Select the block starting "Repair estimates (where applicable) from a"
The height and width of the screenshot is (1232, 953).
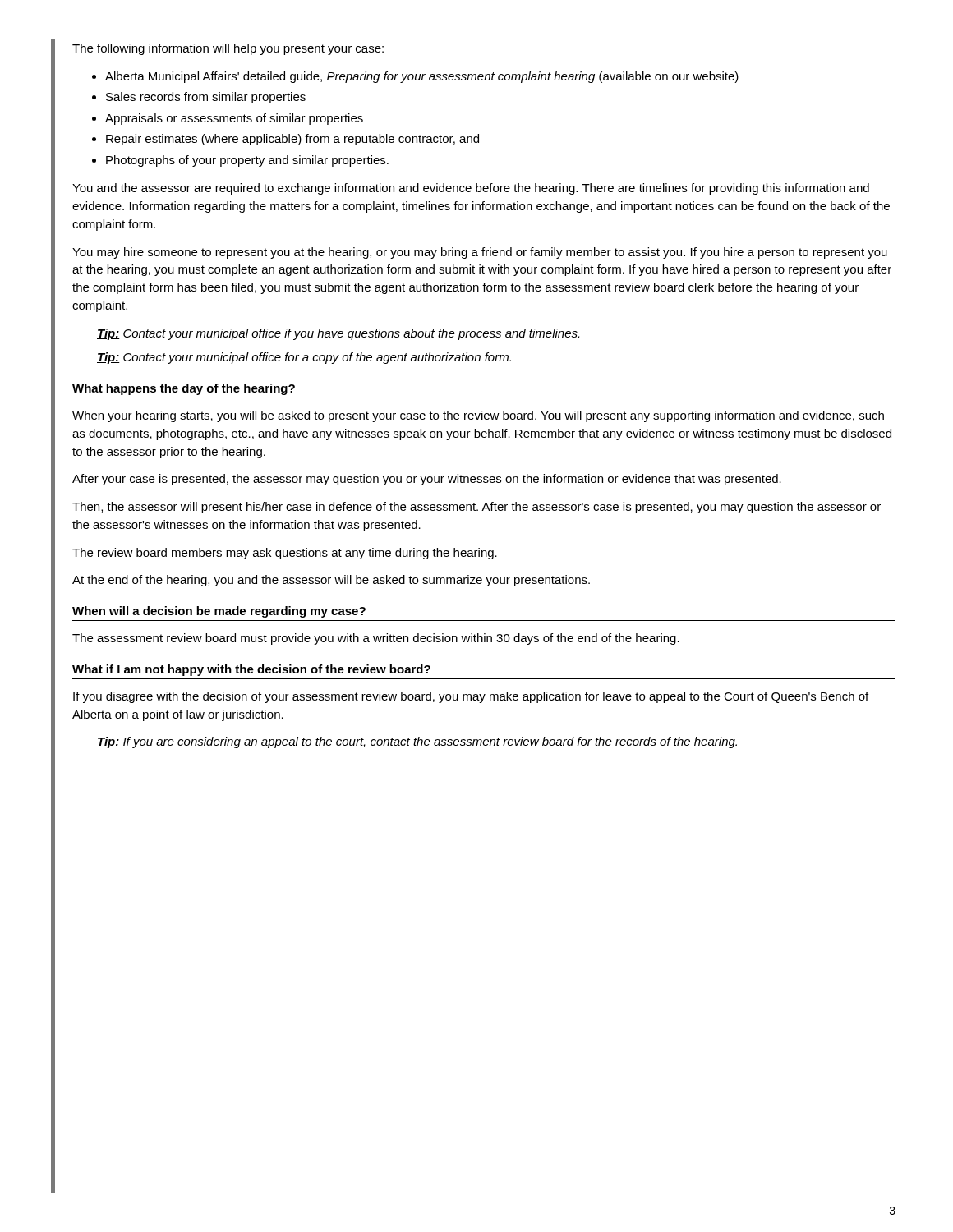292,139
